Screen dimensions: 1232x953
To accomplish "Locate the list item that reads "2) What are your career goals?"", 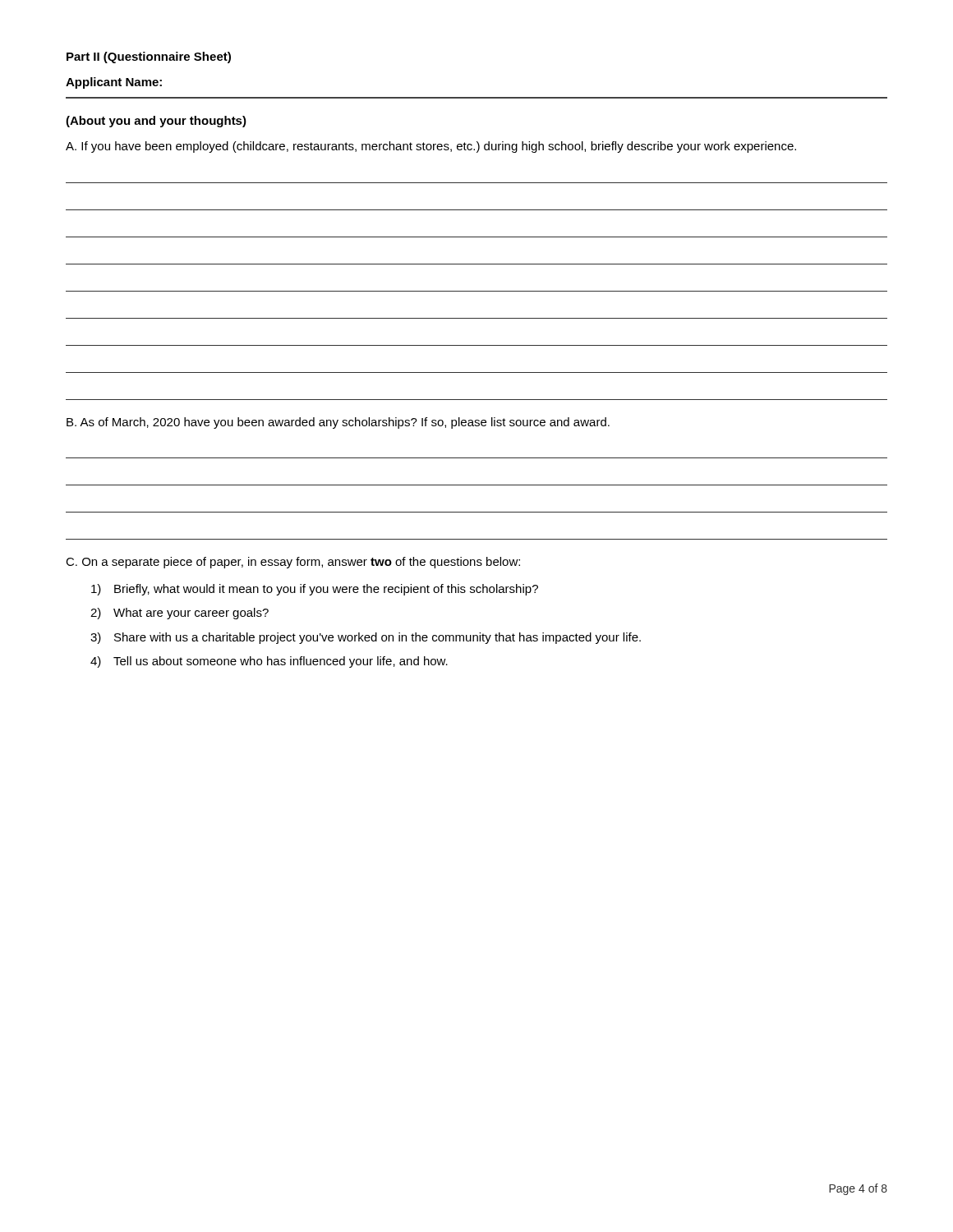I will click(x=180, y=614).
